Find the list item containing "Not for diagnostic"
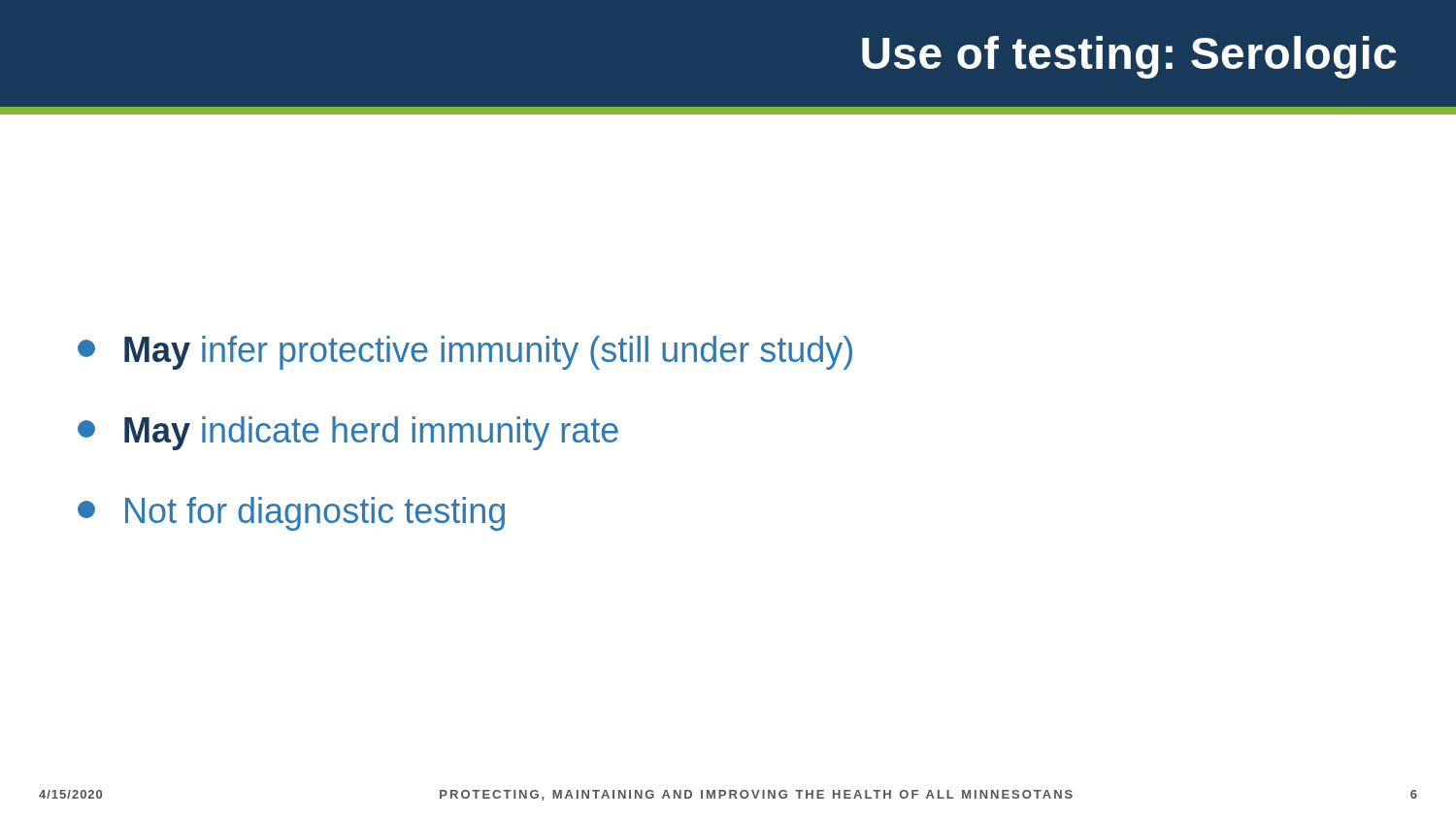This screenshot has width=1456, height=819. coord(292,510)
